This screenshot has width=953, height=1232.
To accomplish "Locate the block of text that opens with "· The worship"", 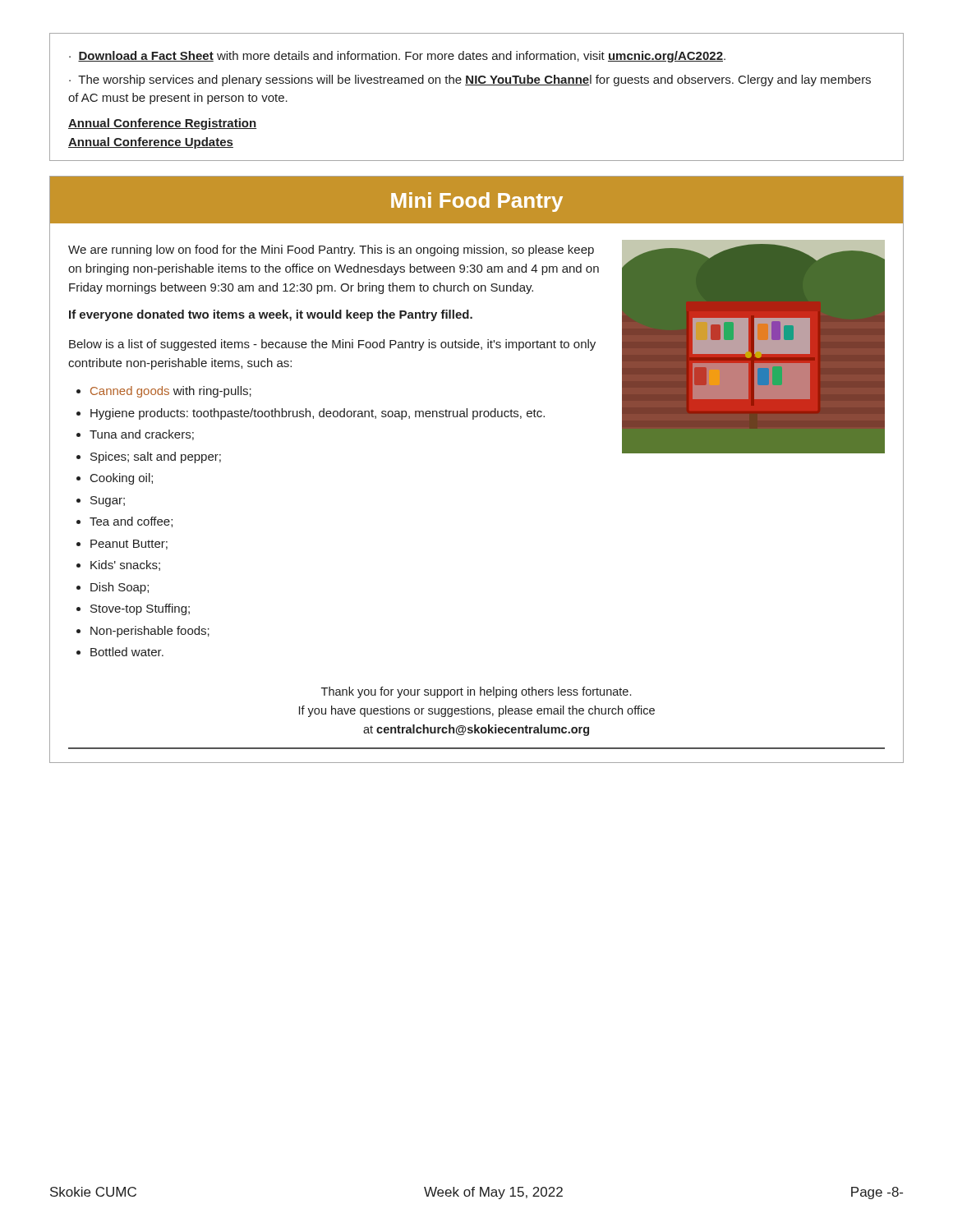I will (476, 89).
